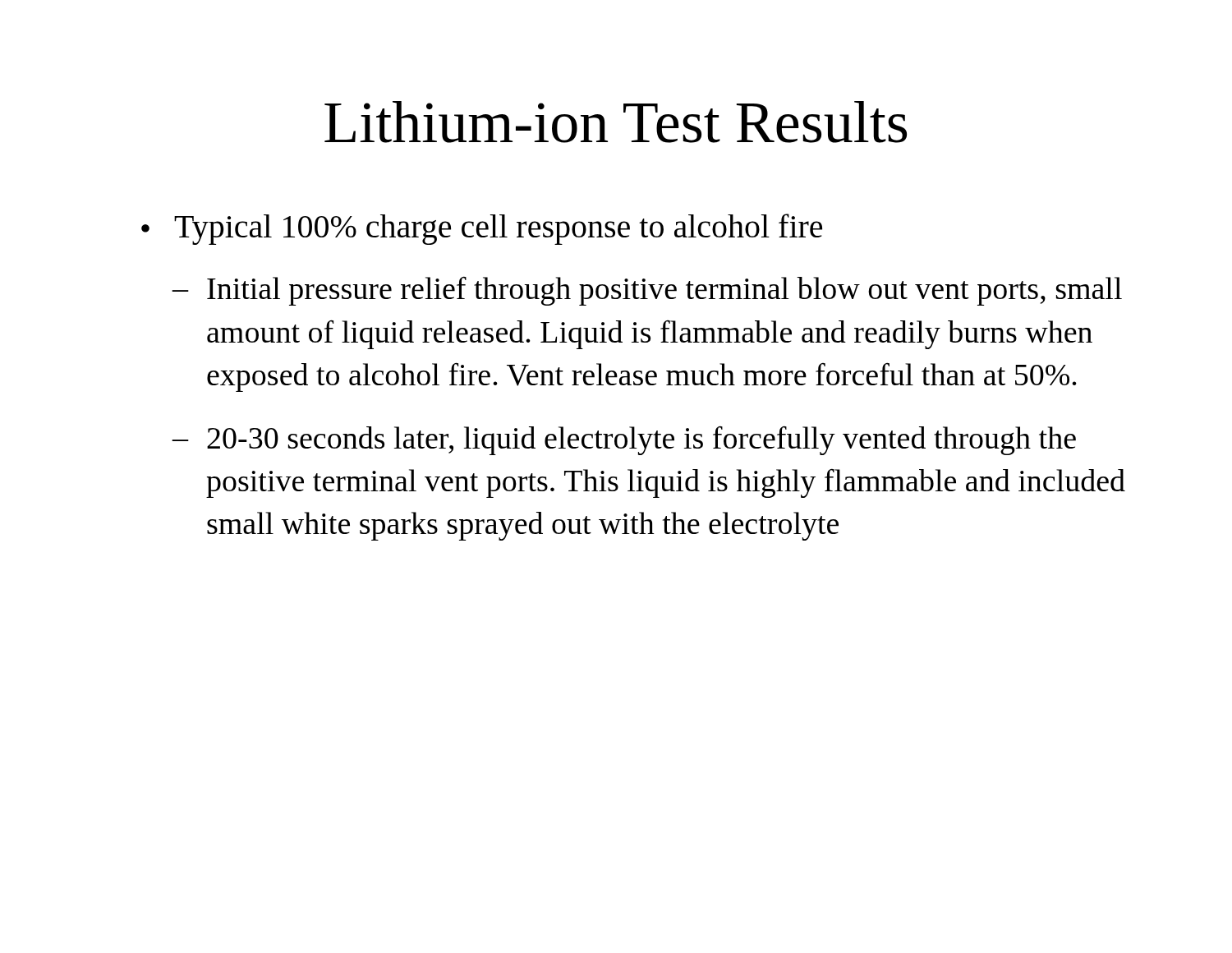Click on the region starting "Lithium-ion Test Results"
The image size is (1232, 953).
click(616, 123)
